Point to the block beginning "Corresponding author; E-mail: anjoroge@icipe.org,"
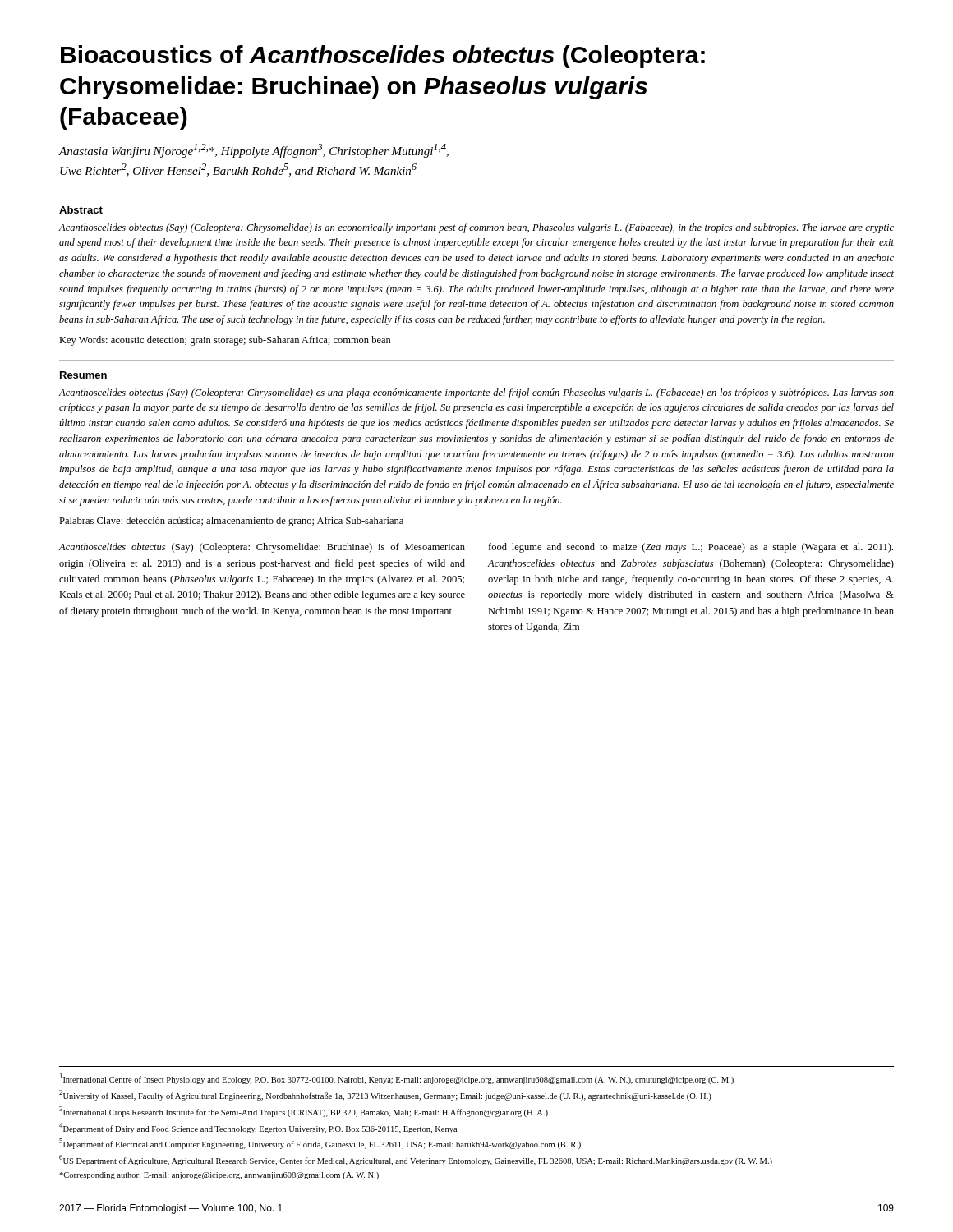953x1232 pixels. (476, 1175)
